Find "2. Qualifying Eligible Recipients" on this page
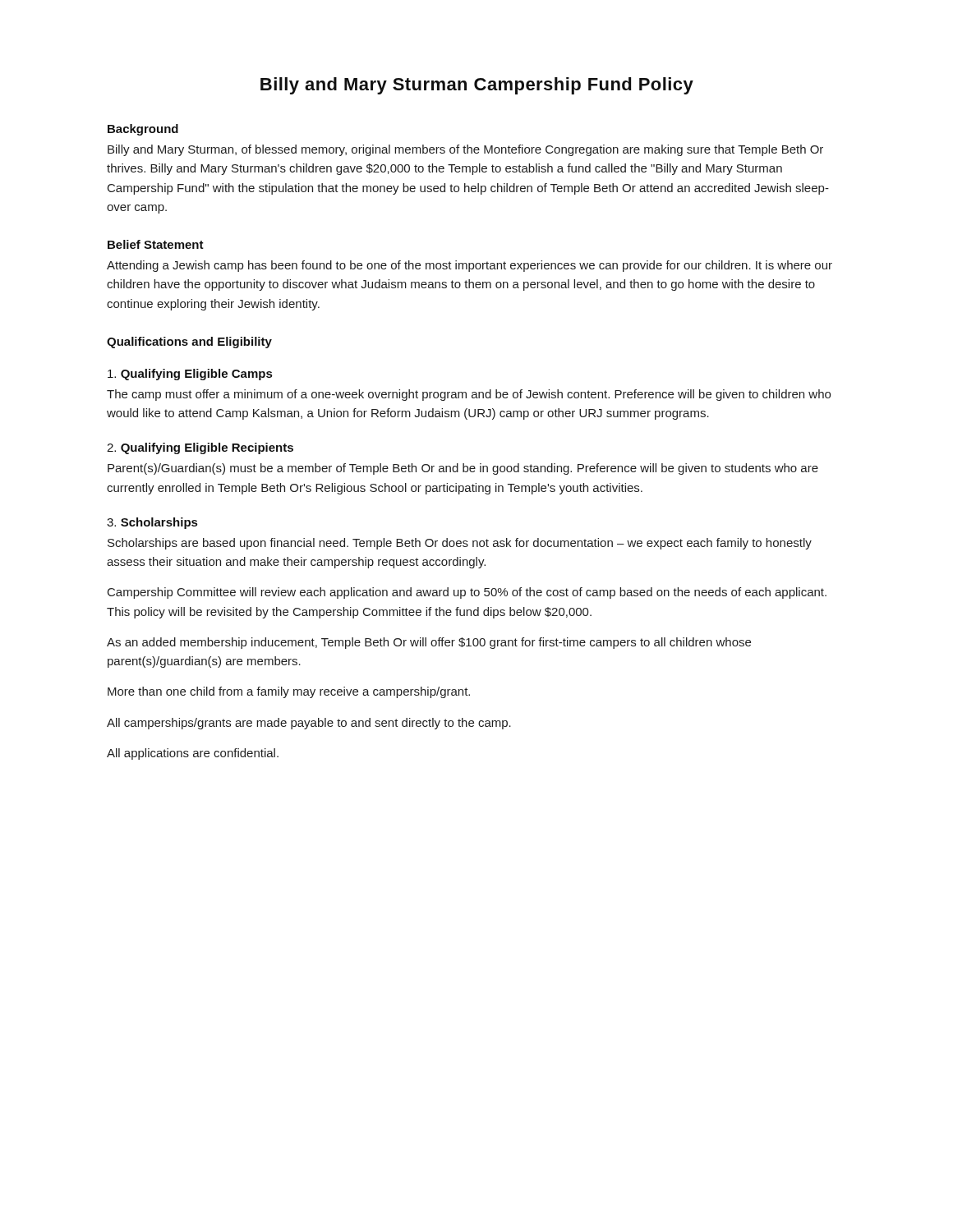This screenshot has width=953, height=1232. (200, 447)
